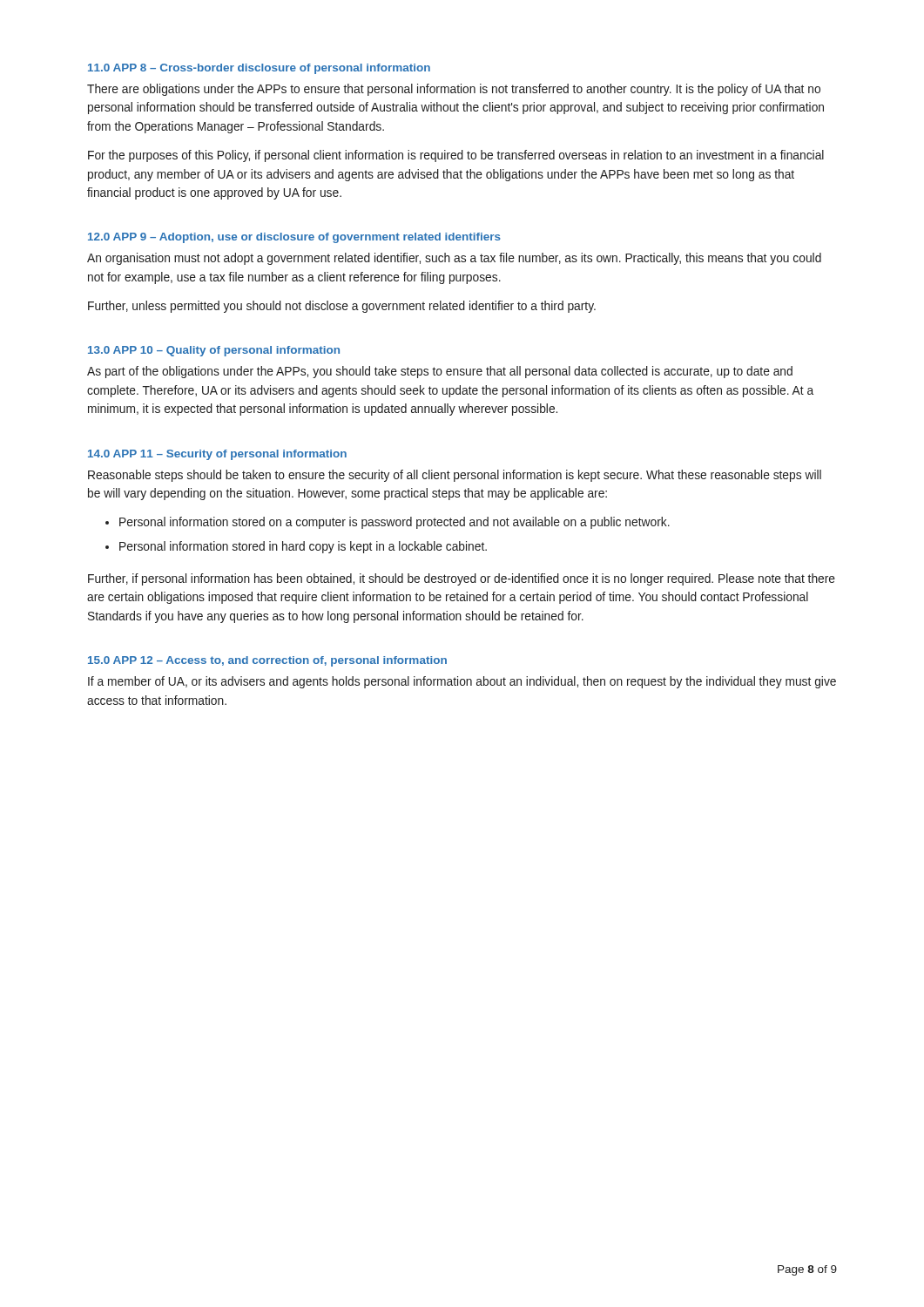Click on the section header that reads "15.0 APP 12 –"
This screenshot has height=1307, width=924.
[x=267, y=660]
